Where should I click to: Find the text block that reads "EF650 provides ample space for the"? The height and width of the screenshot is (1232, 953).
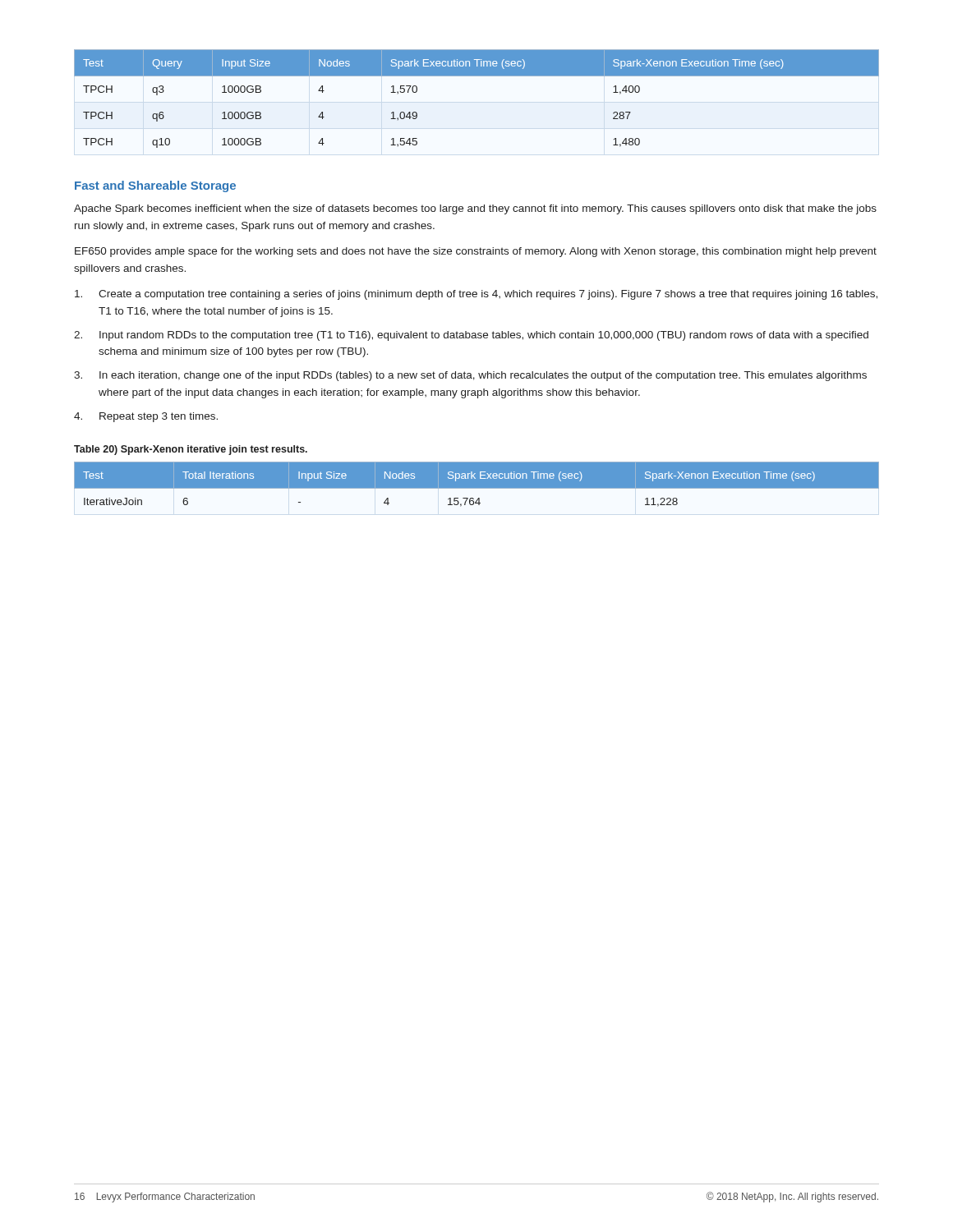coord(475,259)
